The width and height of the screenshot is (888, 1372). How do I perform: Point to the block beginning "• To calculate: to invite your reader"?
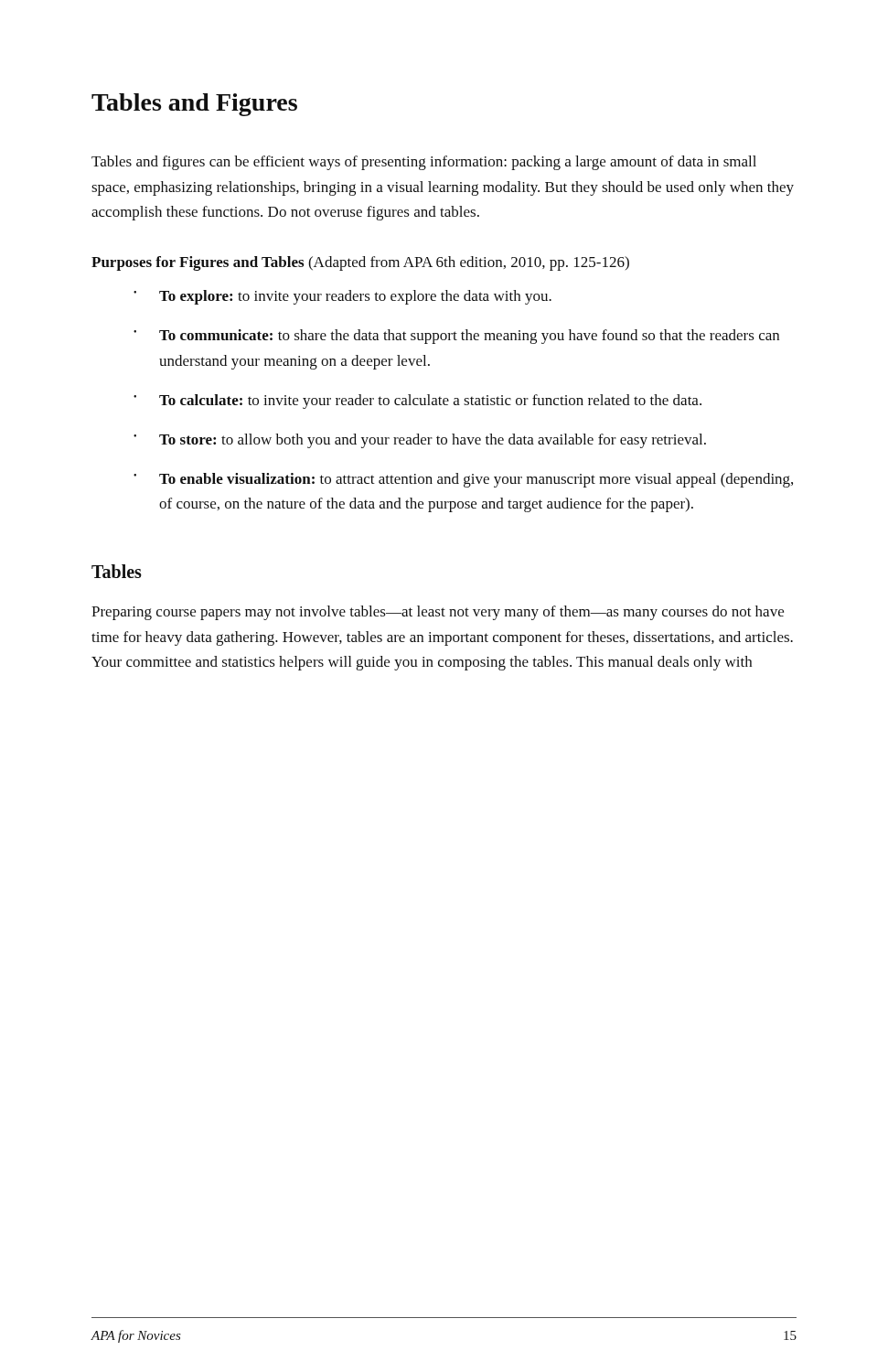point(418,400)
